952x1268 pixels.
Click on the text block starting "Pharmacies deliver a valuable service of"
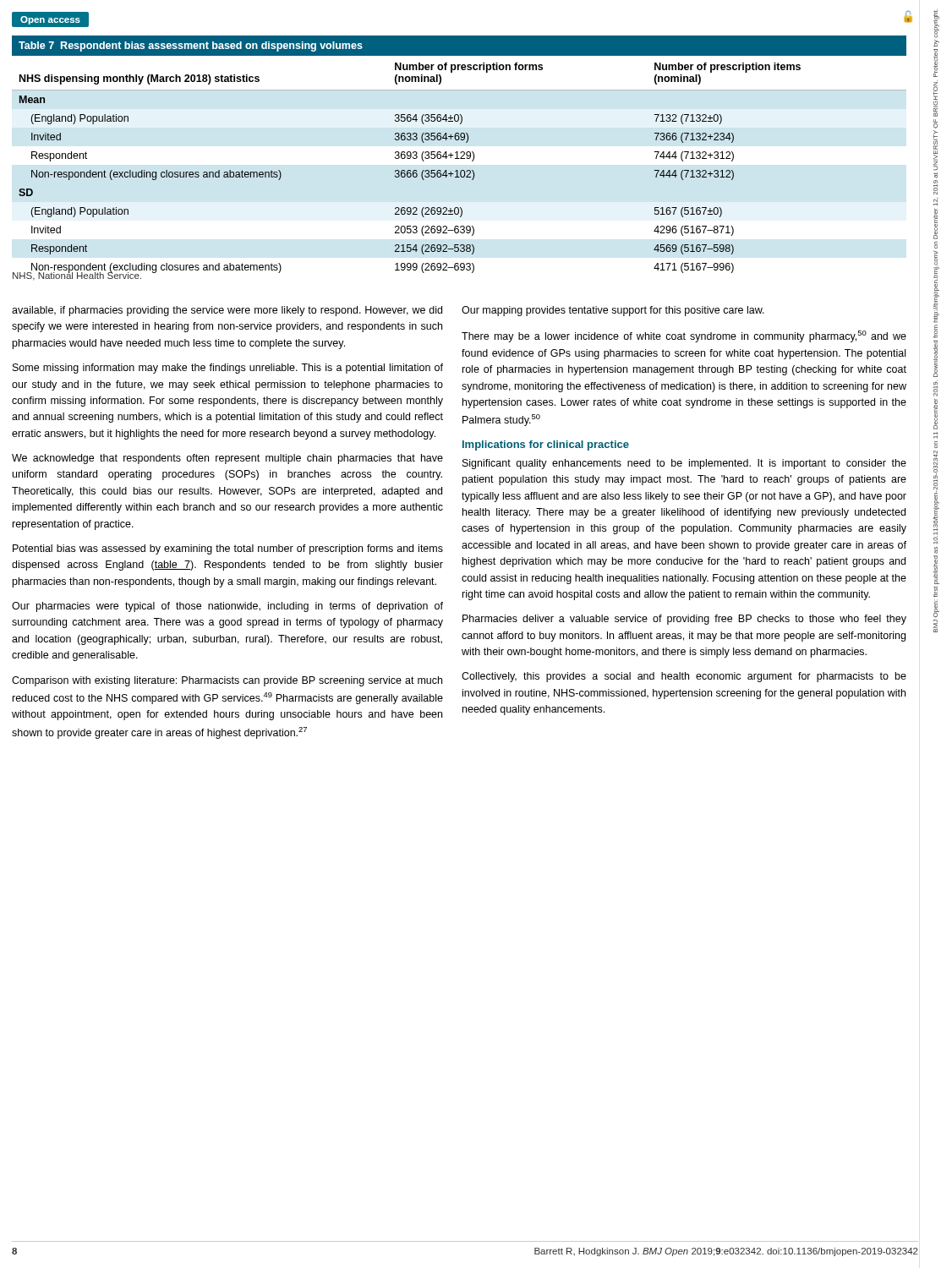click(684, 635)
